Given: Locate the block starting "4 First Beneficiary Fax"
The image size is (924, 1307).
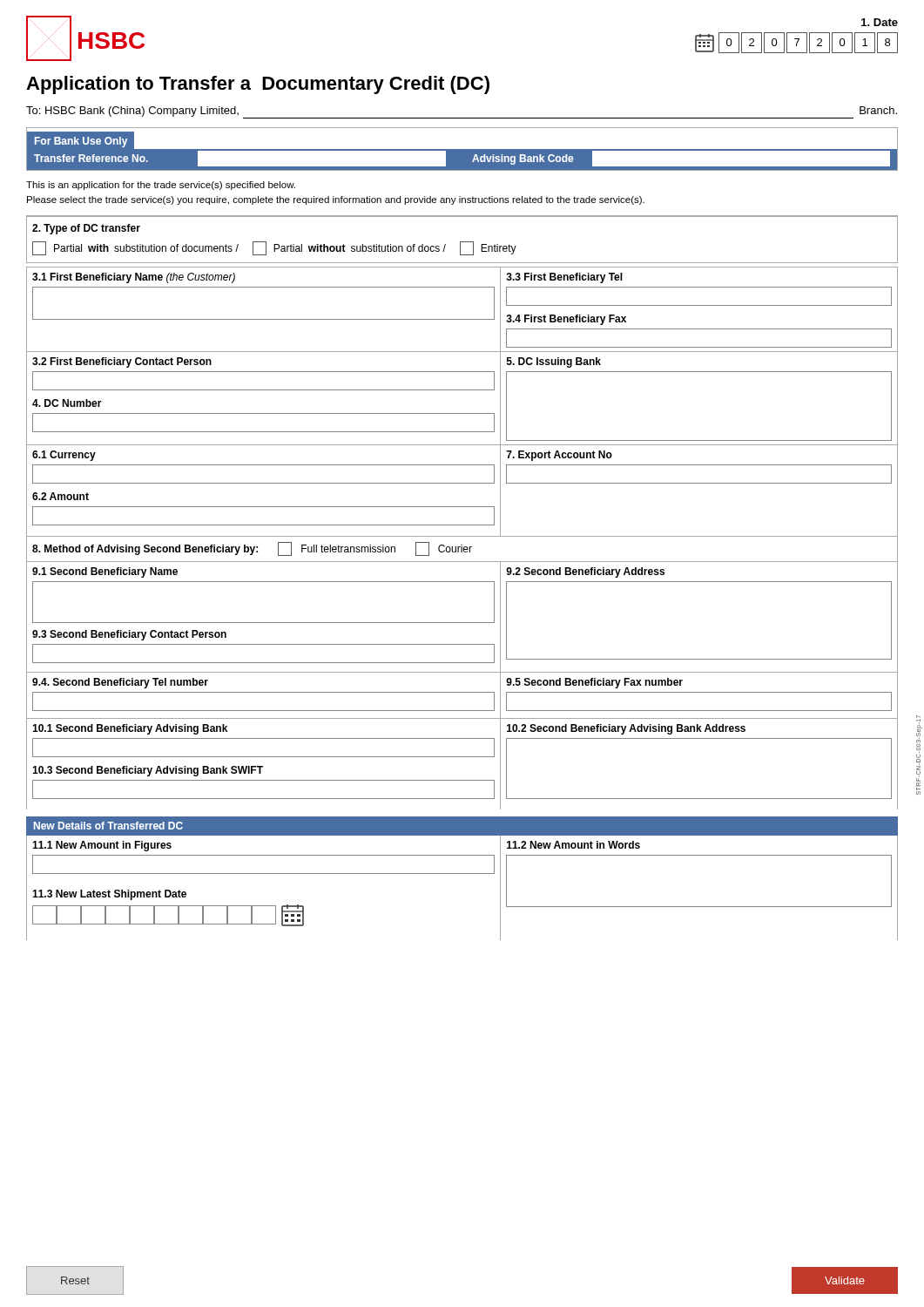Looking at the screenshot, I should point(566,318).
